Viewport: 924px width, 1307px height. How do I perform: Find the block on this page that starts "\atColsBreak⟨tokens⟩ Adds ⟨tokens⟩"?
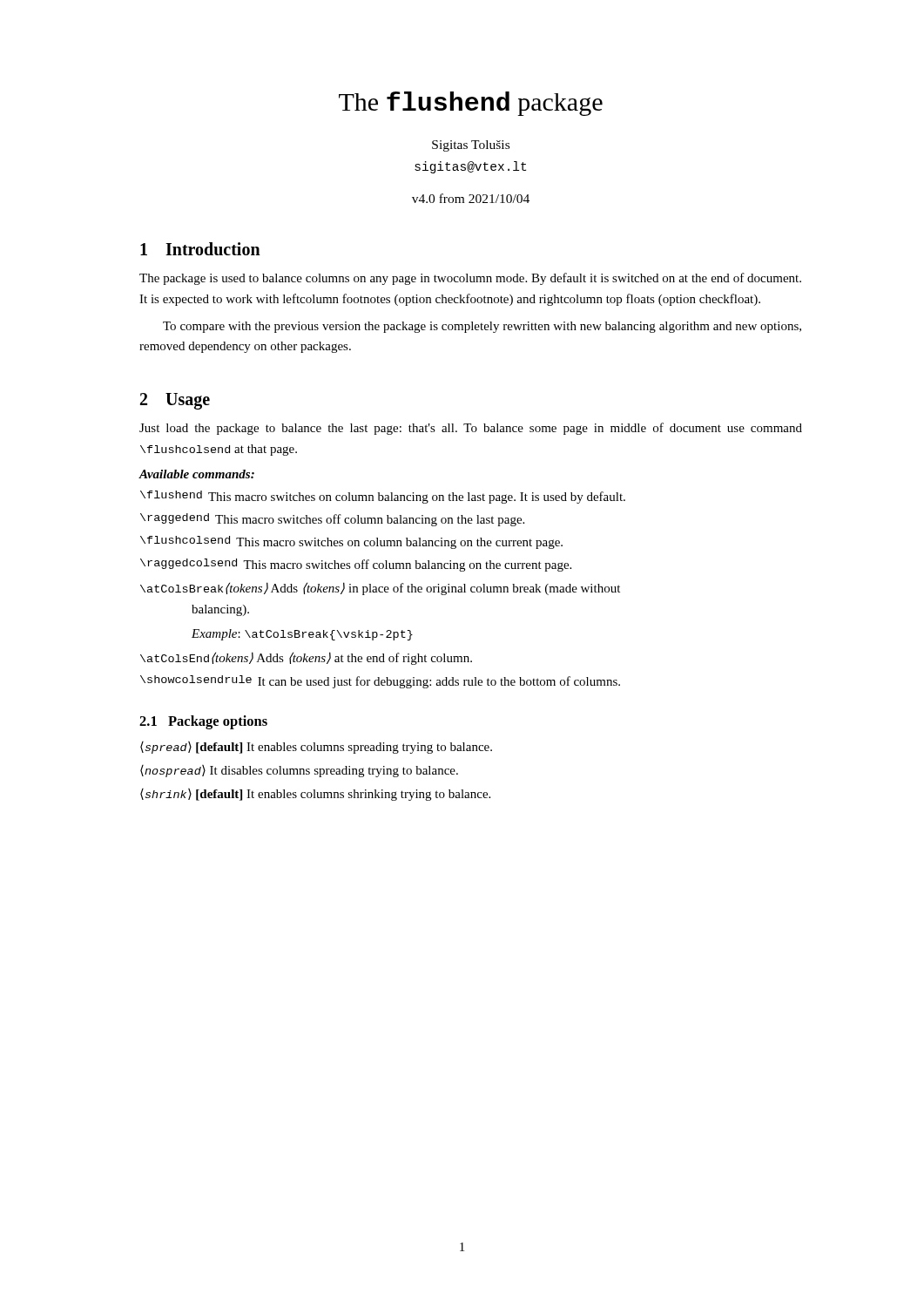(471, 600)
